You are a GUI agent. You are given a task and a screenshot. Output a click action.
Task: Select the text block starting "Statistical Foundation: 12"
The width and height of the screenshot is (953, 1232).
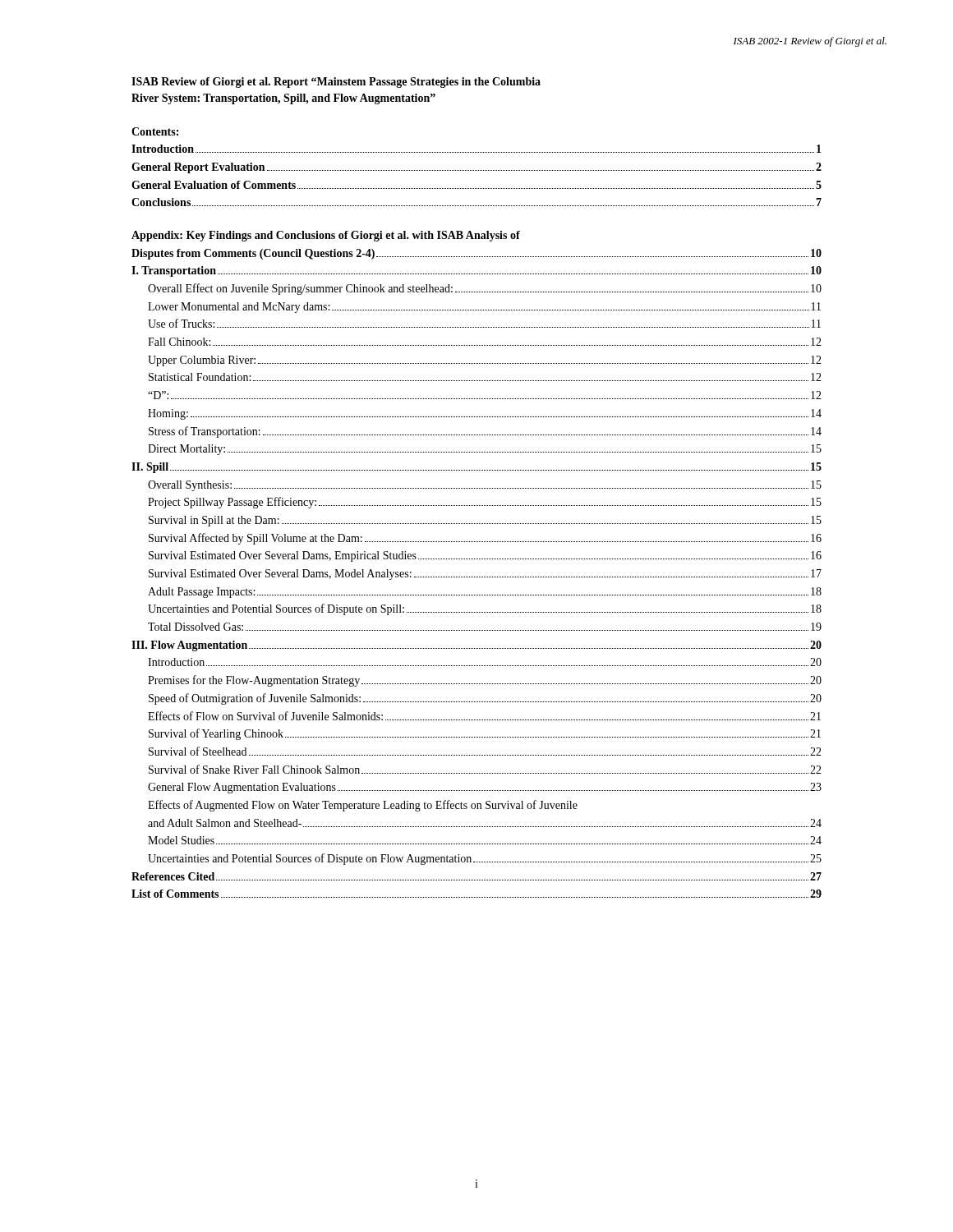pyautogui.click(x=476, y=378)
